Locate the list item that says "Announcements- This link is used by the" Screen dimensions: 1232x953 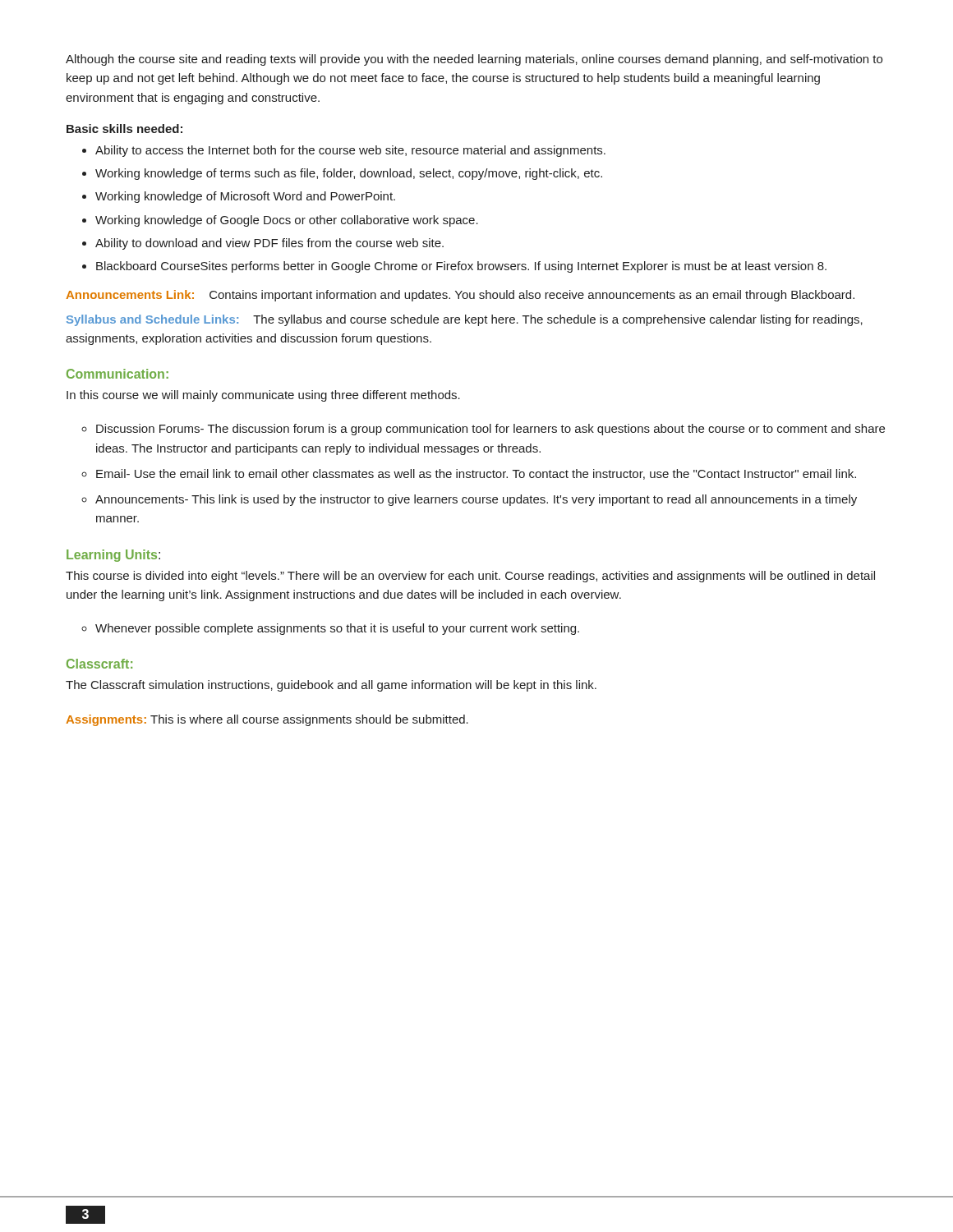tap(476, 509)
